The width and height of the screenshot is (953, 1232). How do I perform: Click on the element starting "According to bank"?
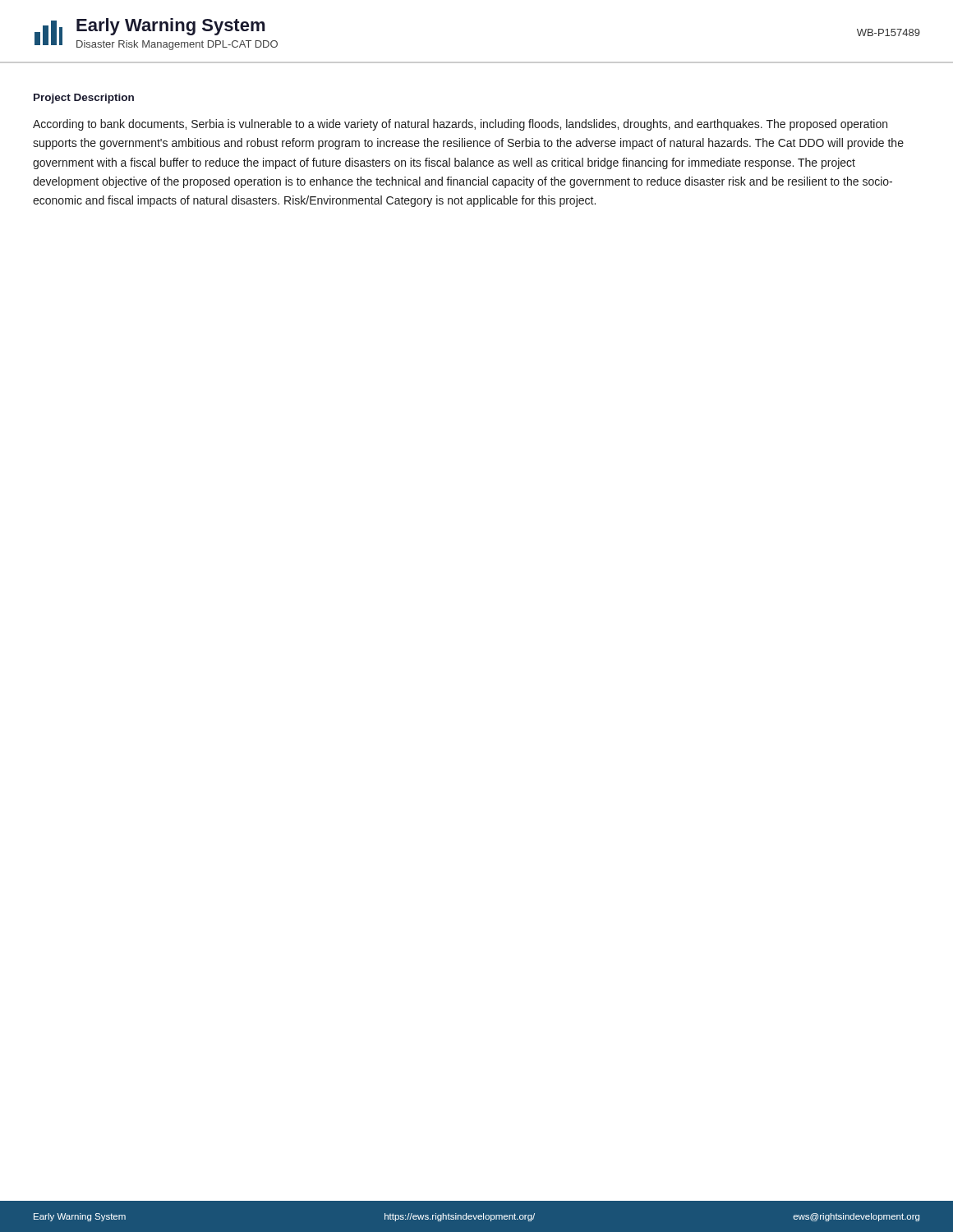[x=468, y=162]
